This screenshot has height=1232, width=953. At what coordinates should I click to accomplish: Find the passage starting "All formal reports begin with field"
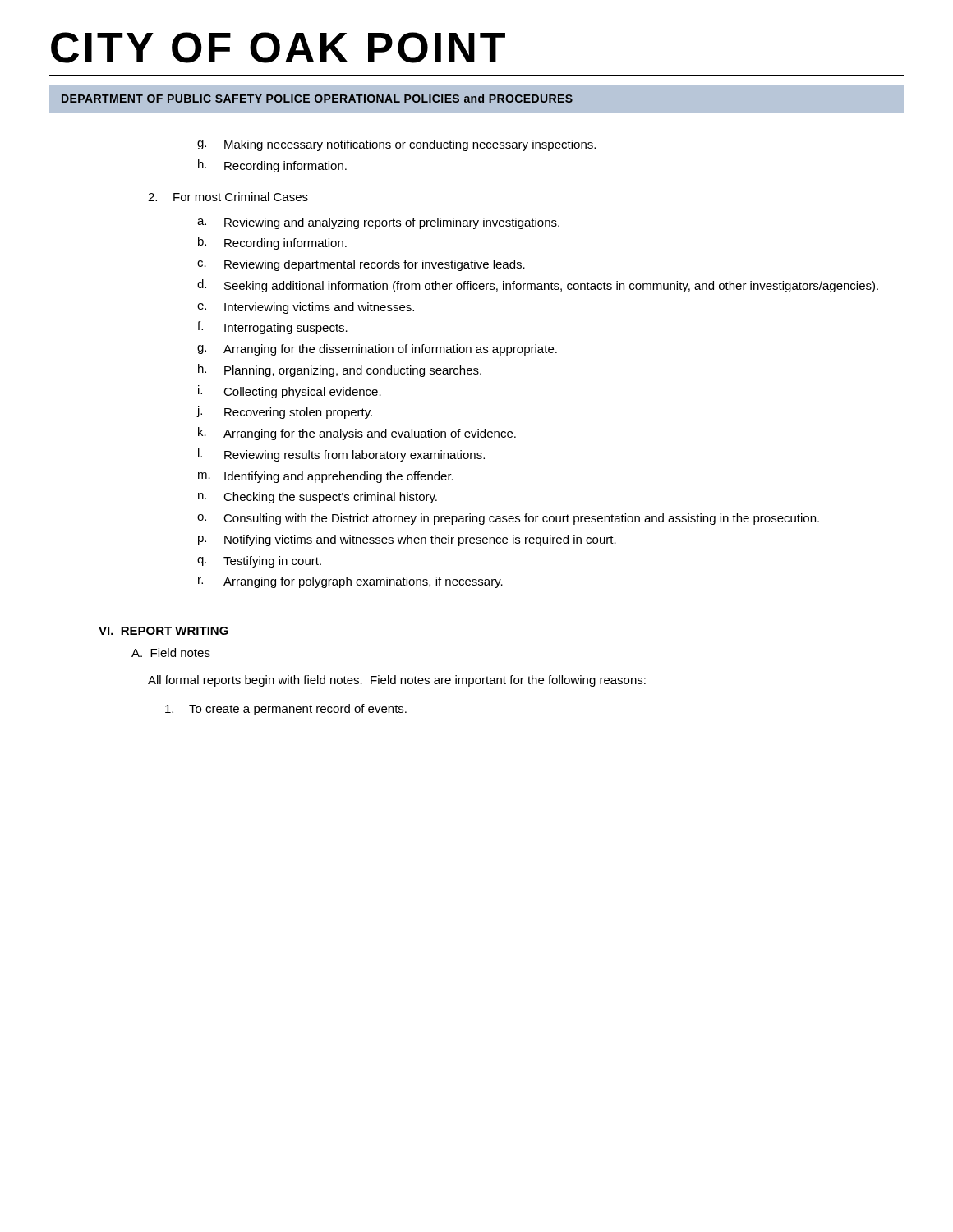(397, 680)
